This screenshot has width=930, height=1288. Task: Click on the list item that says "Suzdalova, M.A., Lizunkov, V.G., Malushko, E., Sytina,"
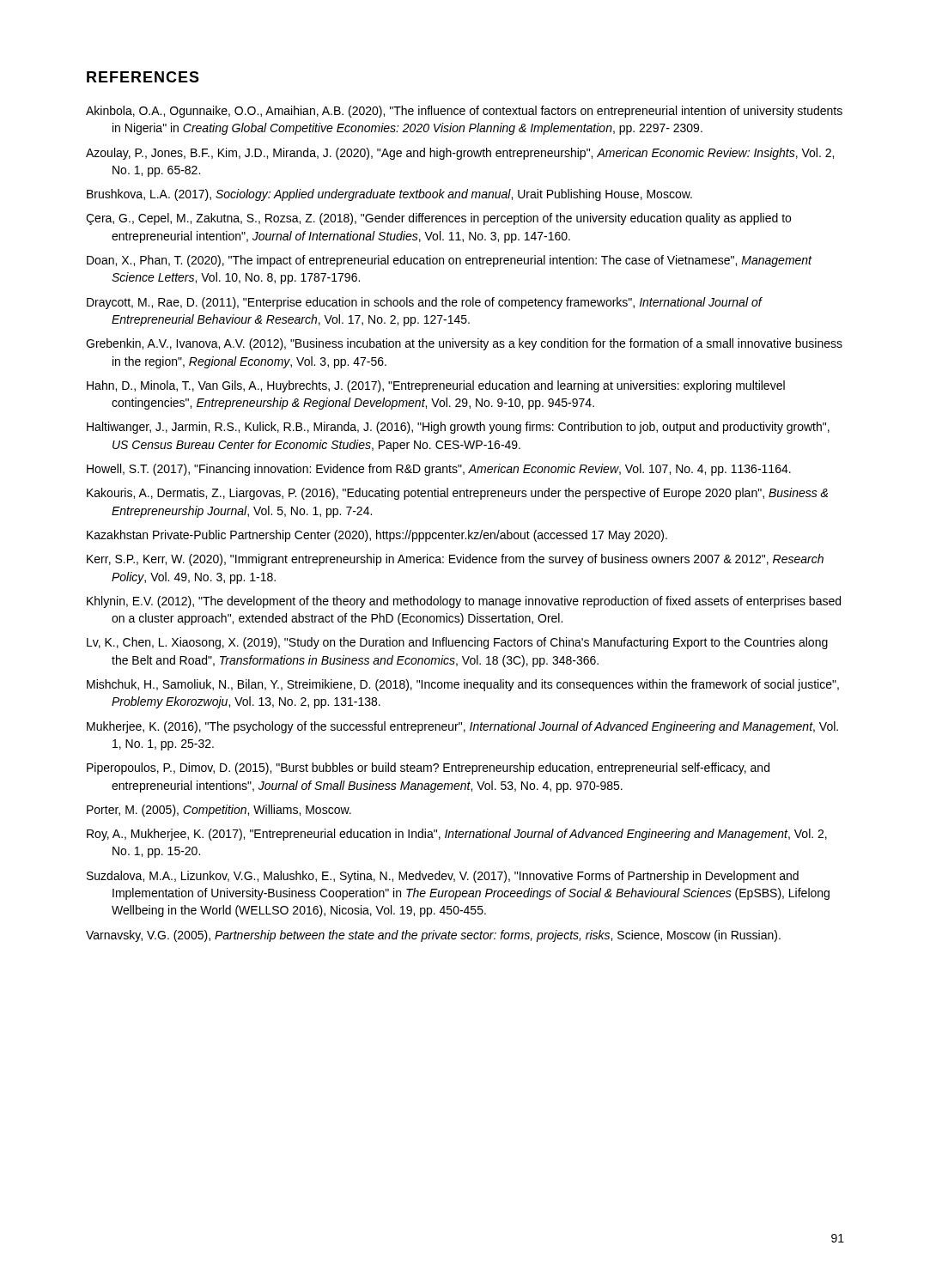coord(458,893)
